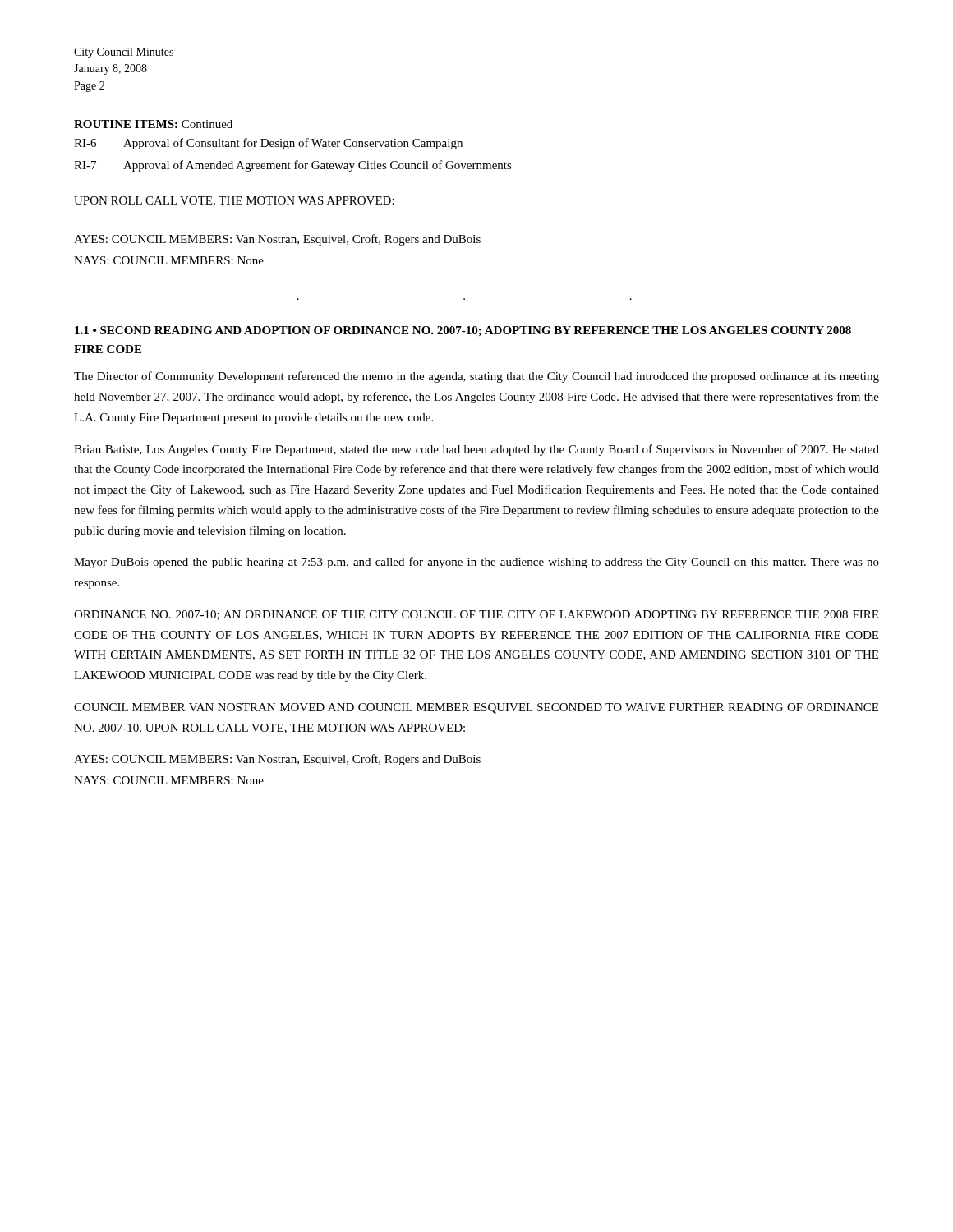Find the block on this page that starts "The Director of Community"
The width and height of the screenshot is (953, 1232).
pyautogui.click(x=476, y=397)
